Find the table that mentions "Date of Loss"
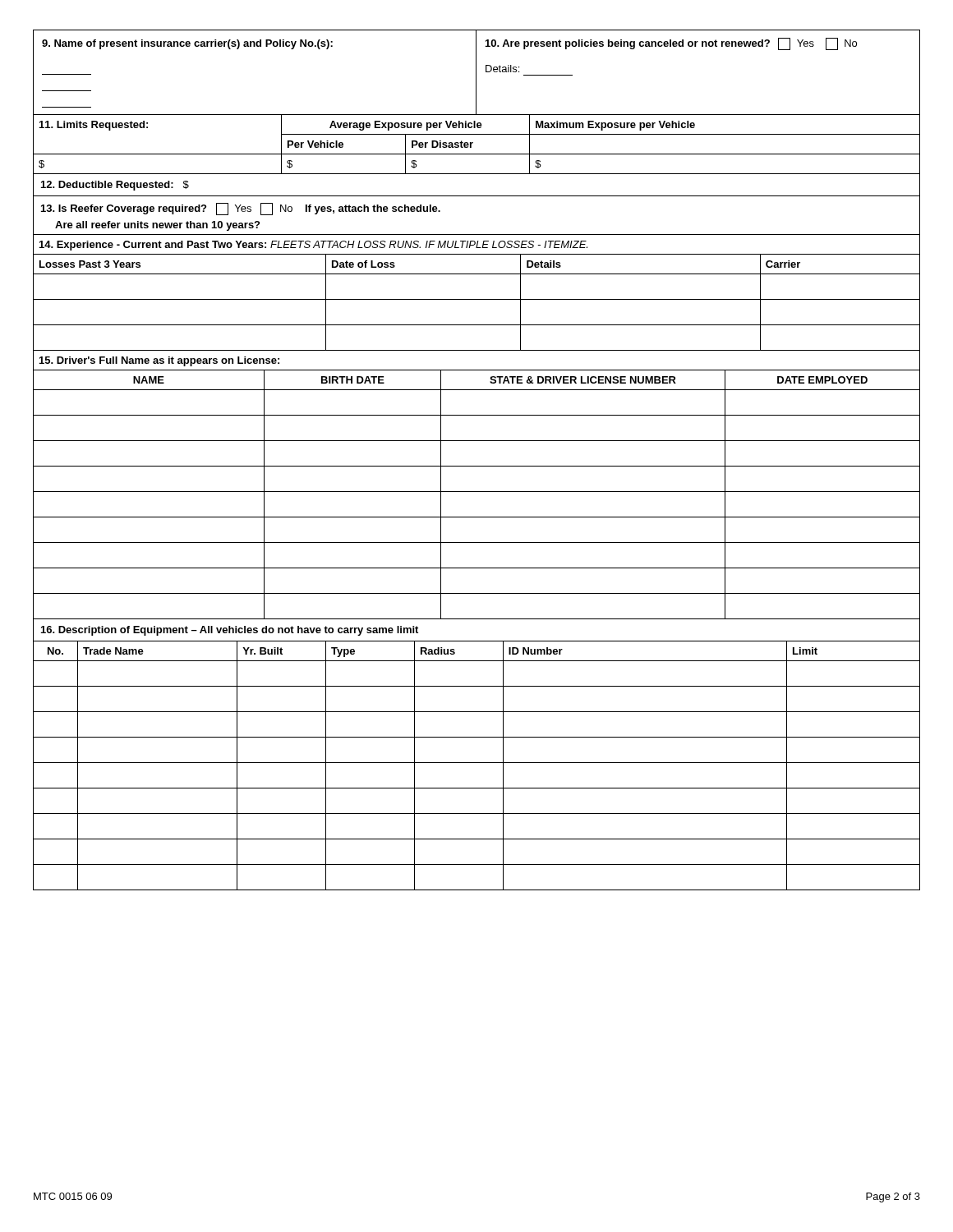The image size is (953, 1232). click(x=476, y=292)
